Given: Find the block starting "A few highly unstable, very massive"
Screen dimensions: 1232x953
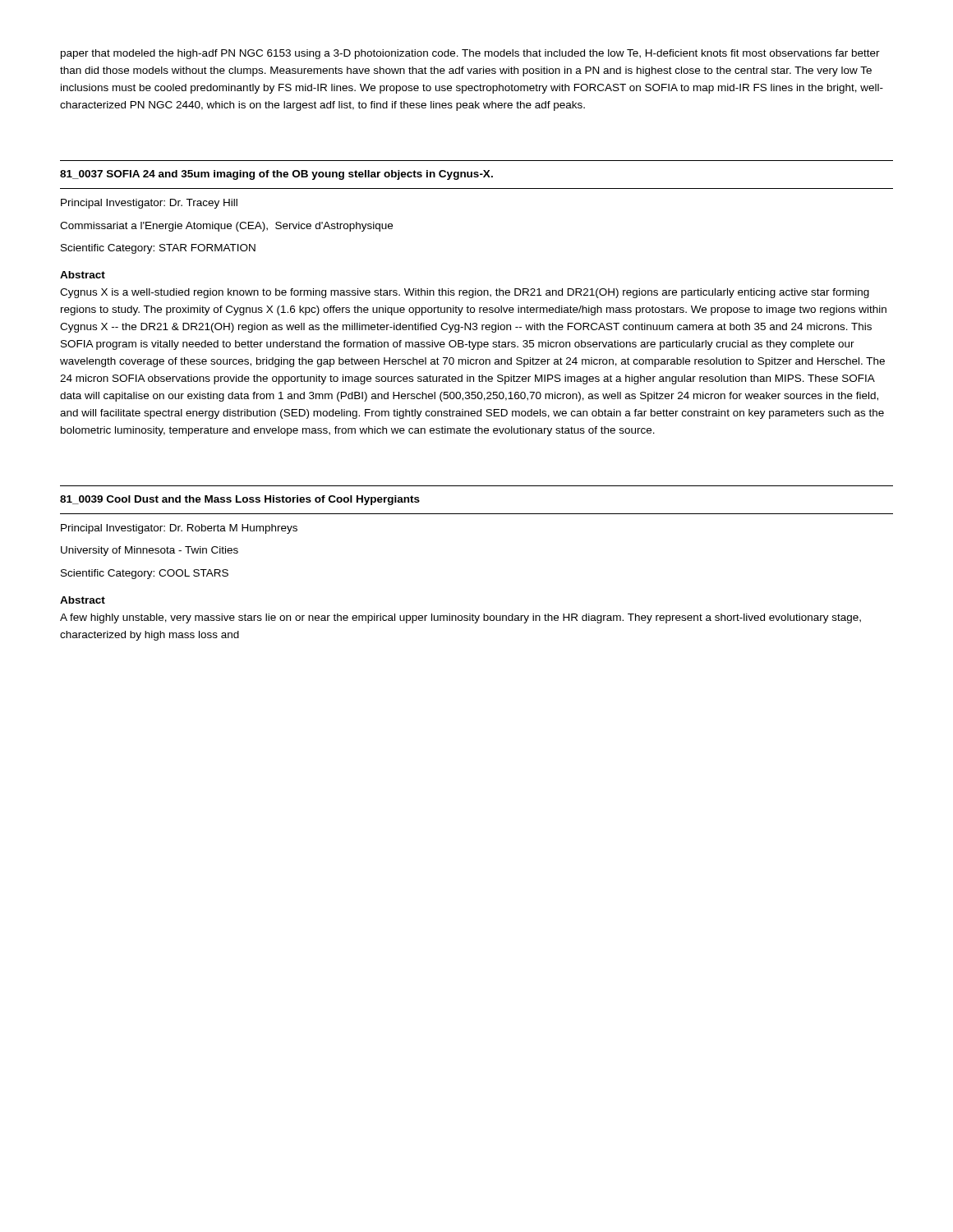Looking at the screenshot, I should 461,626.
